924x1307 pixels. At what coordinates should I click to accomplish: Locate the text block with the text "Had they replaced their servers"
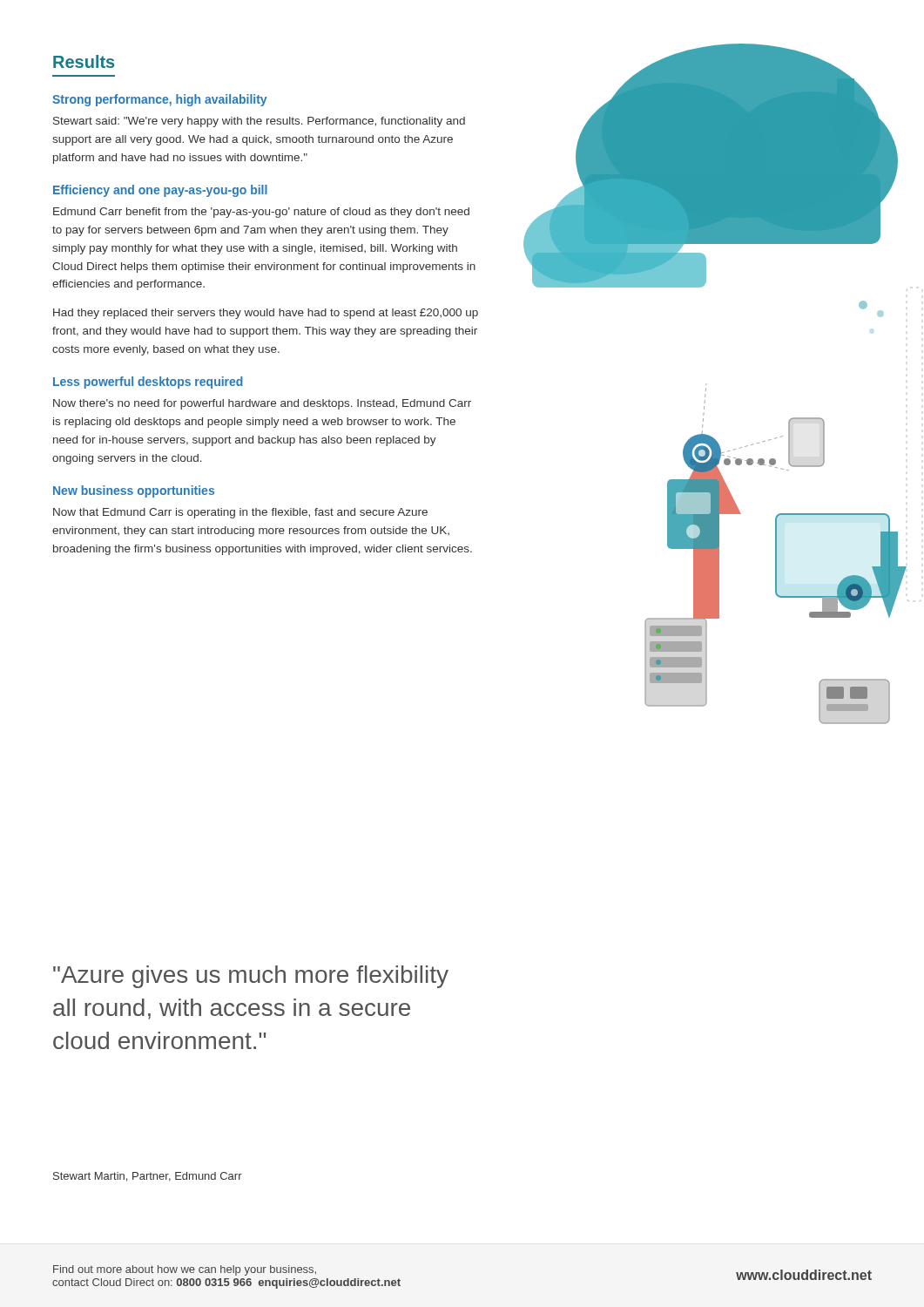coord(265,331)
